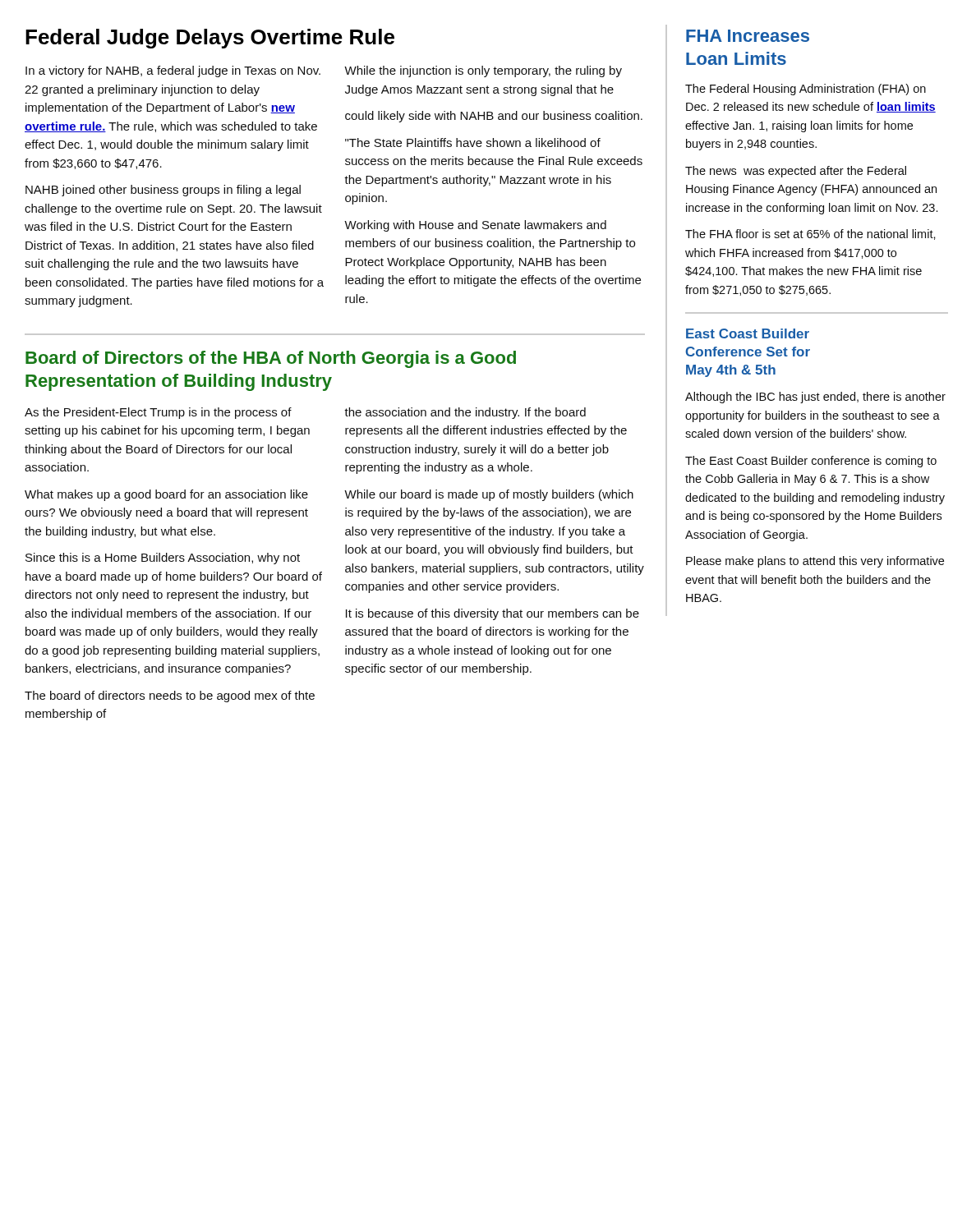The width and height of the screenshot is (953, 1232).
Task: Select the section header that says "FHA IncreasesLoan Limits"
Action: click(x=748, y=47)
